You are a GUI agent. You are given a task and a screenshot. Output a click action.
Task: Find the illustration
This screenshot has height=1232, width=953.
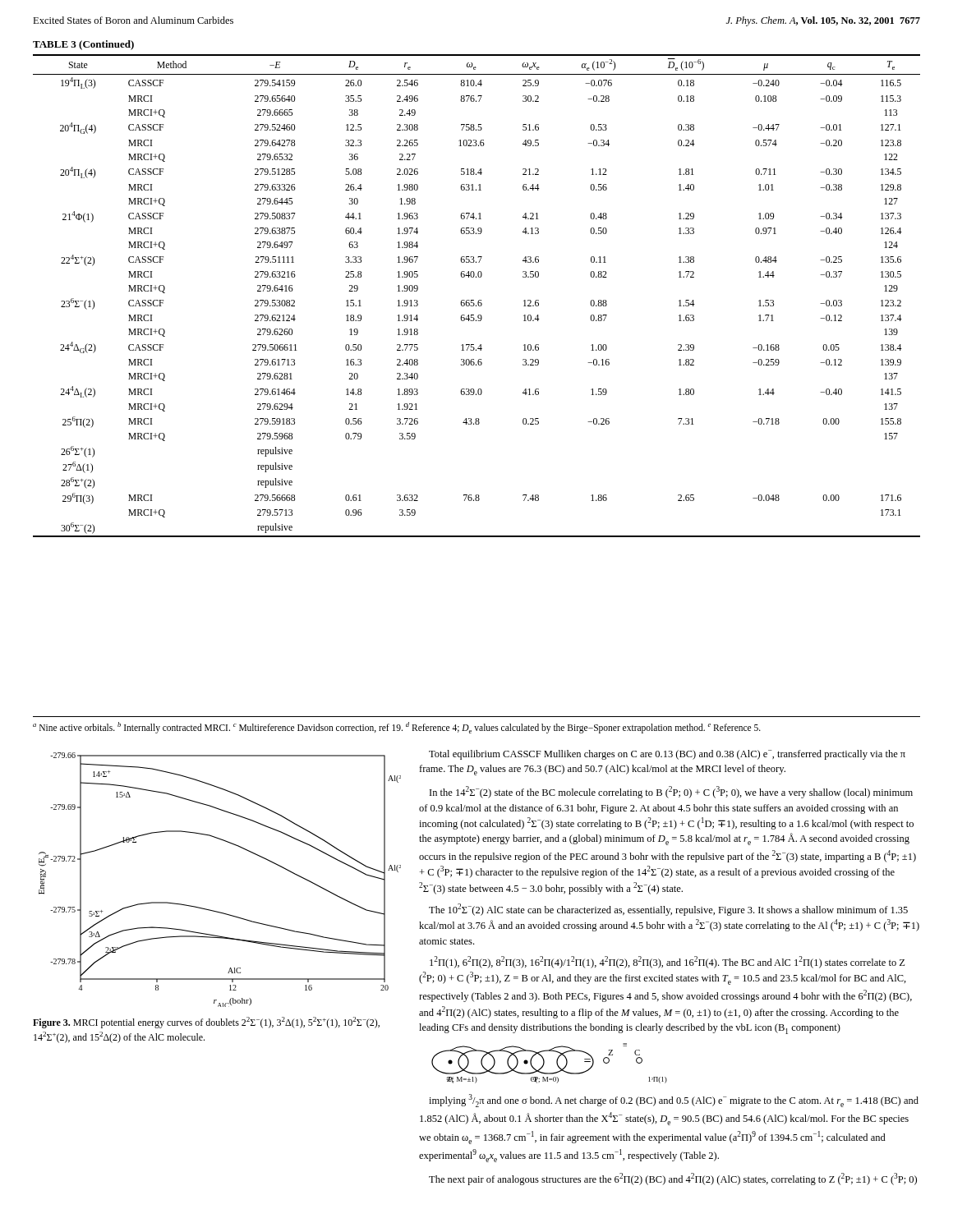pyautogui.click(x=596, y=1064)
